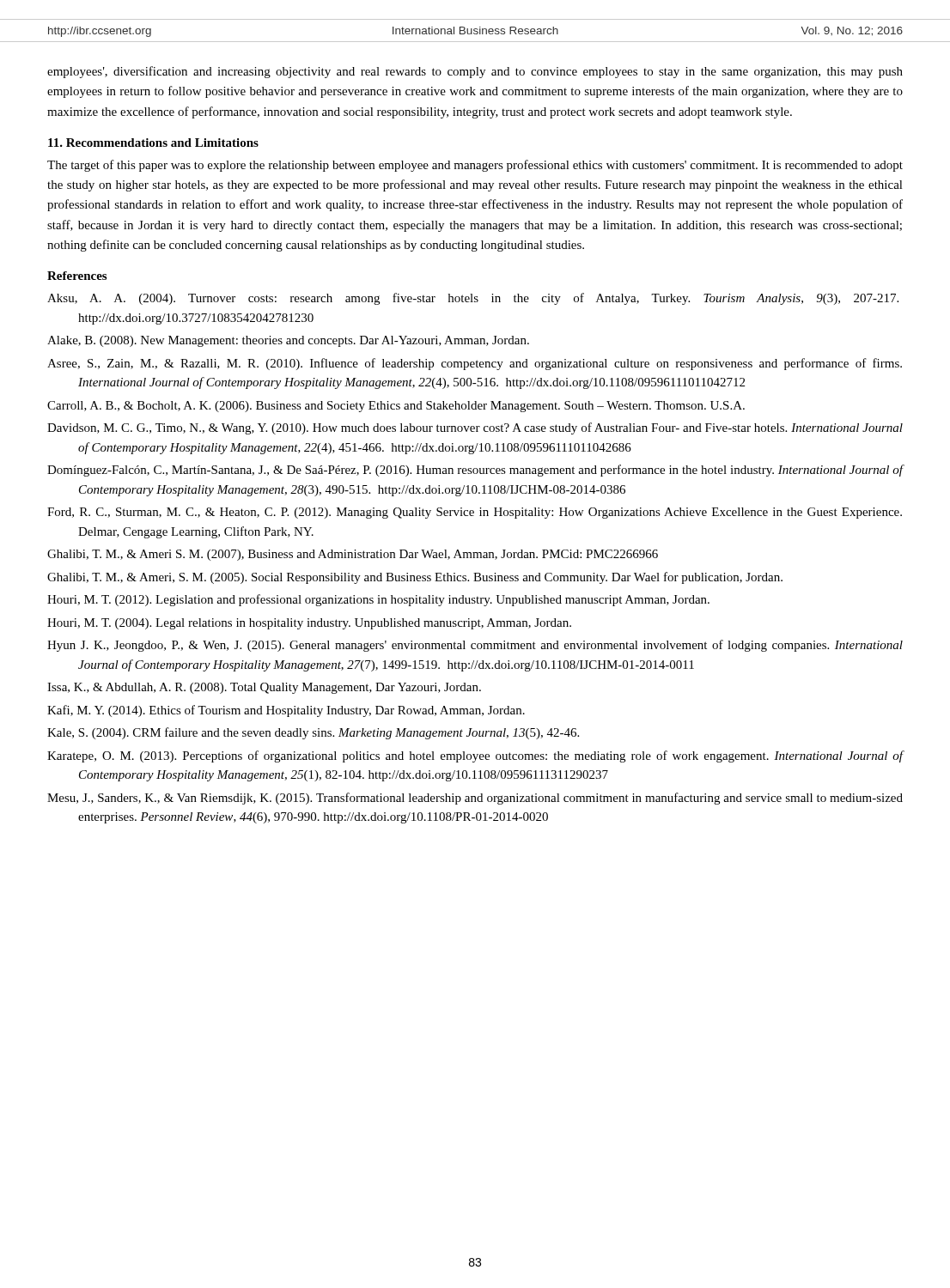
Task: Select the text starting "The target of this paper was to"
Action: click(x=475, y=205)
